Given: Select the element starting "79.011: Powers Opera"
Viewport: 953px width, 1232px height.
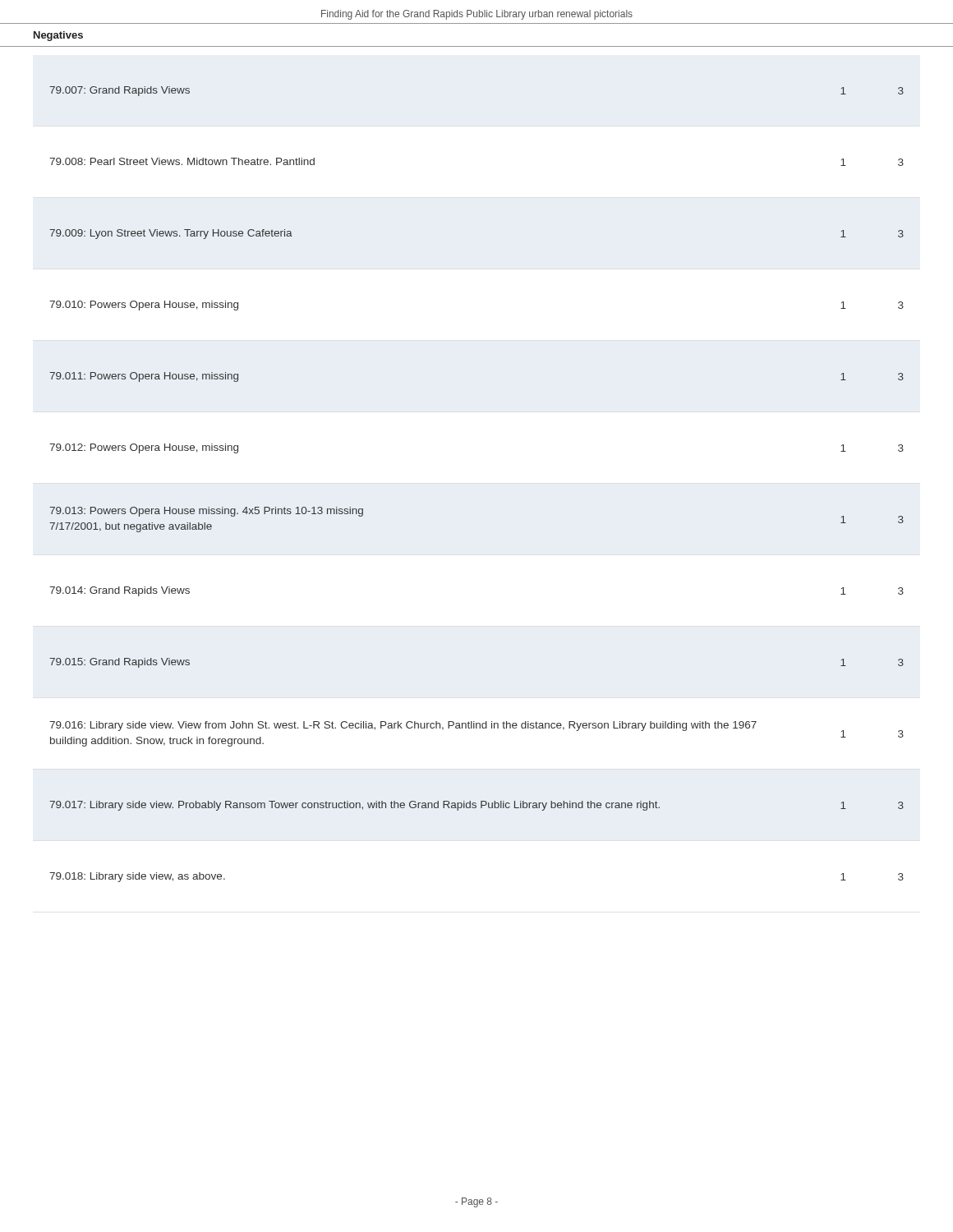Looking at the screenshot, I should [x=143, y=377].
